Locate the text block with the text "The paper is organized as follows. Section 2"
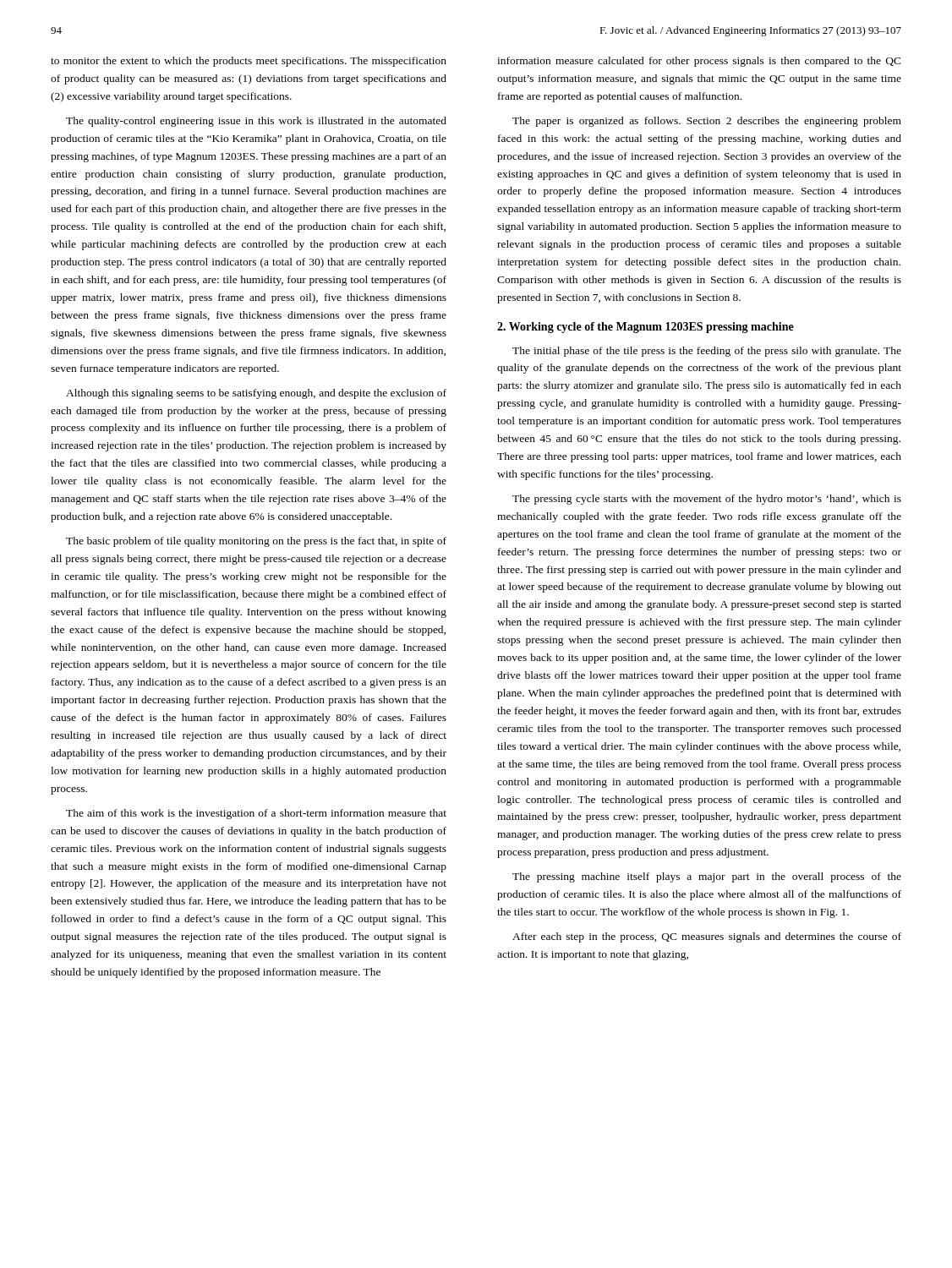The image size is (952, 1268). point(699,209)
